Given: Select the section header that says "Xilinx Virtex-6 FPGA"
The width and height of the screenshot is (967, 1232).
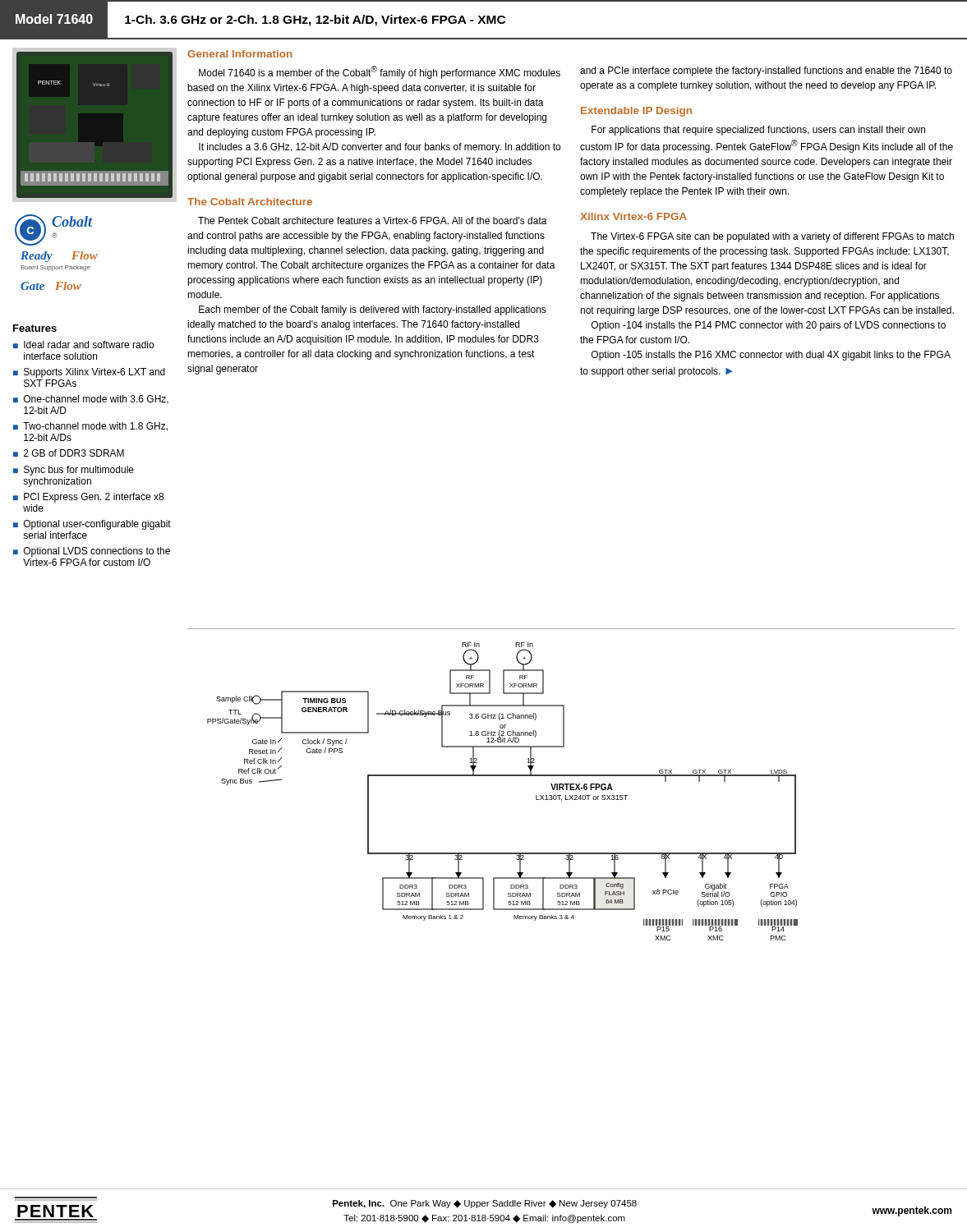Looking at the screenshot, I should point(634,217).
